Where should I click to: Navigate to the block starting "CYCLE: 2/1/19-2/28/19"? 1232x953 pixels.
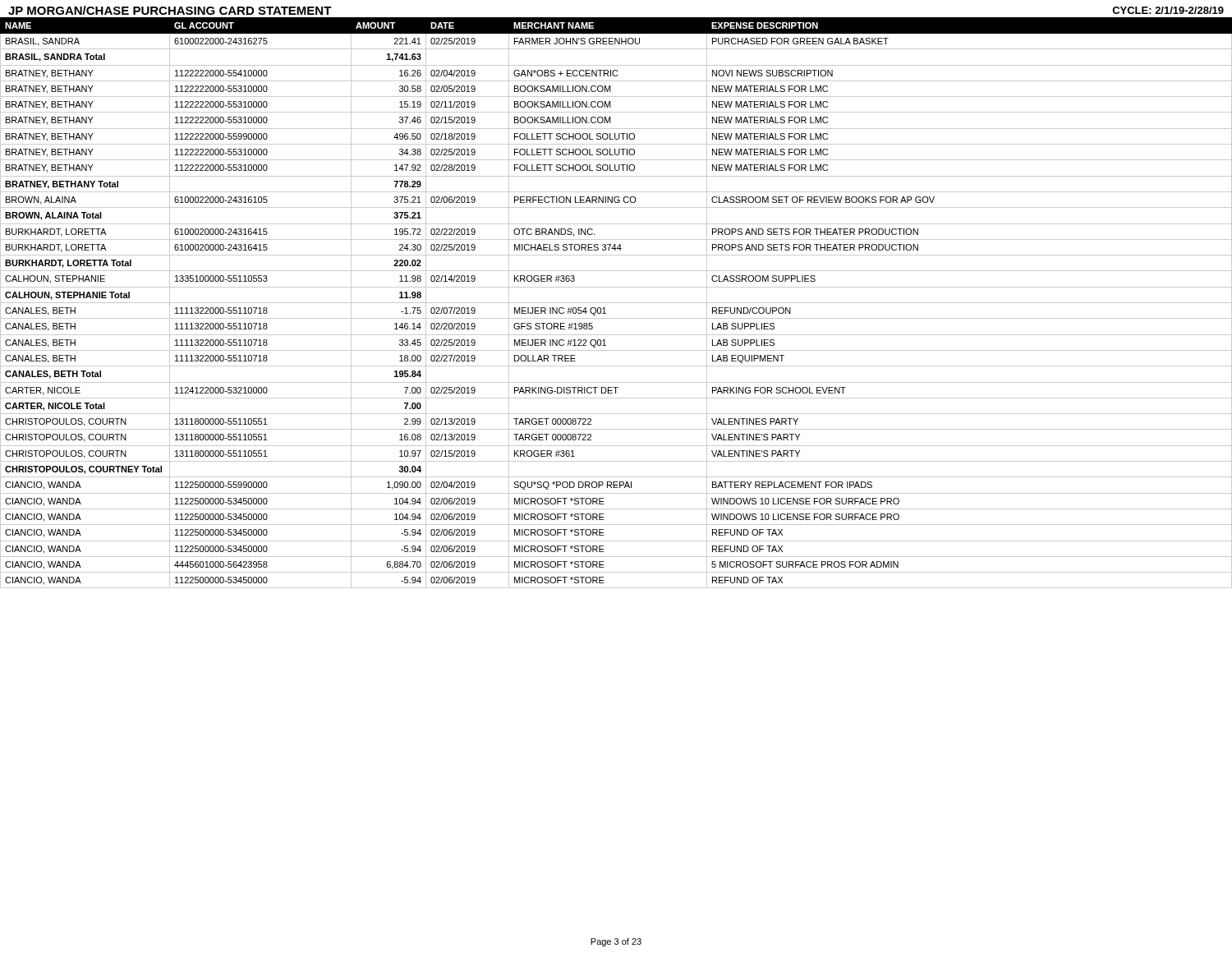tap(1168, 10)
